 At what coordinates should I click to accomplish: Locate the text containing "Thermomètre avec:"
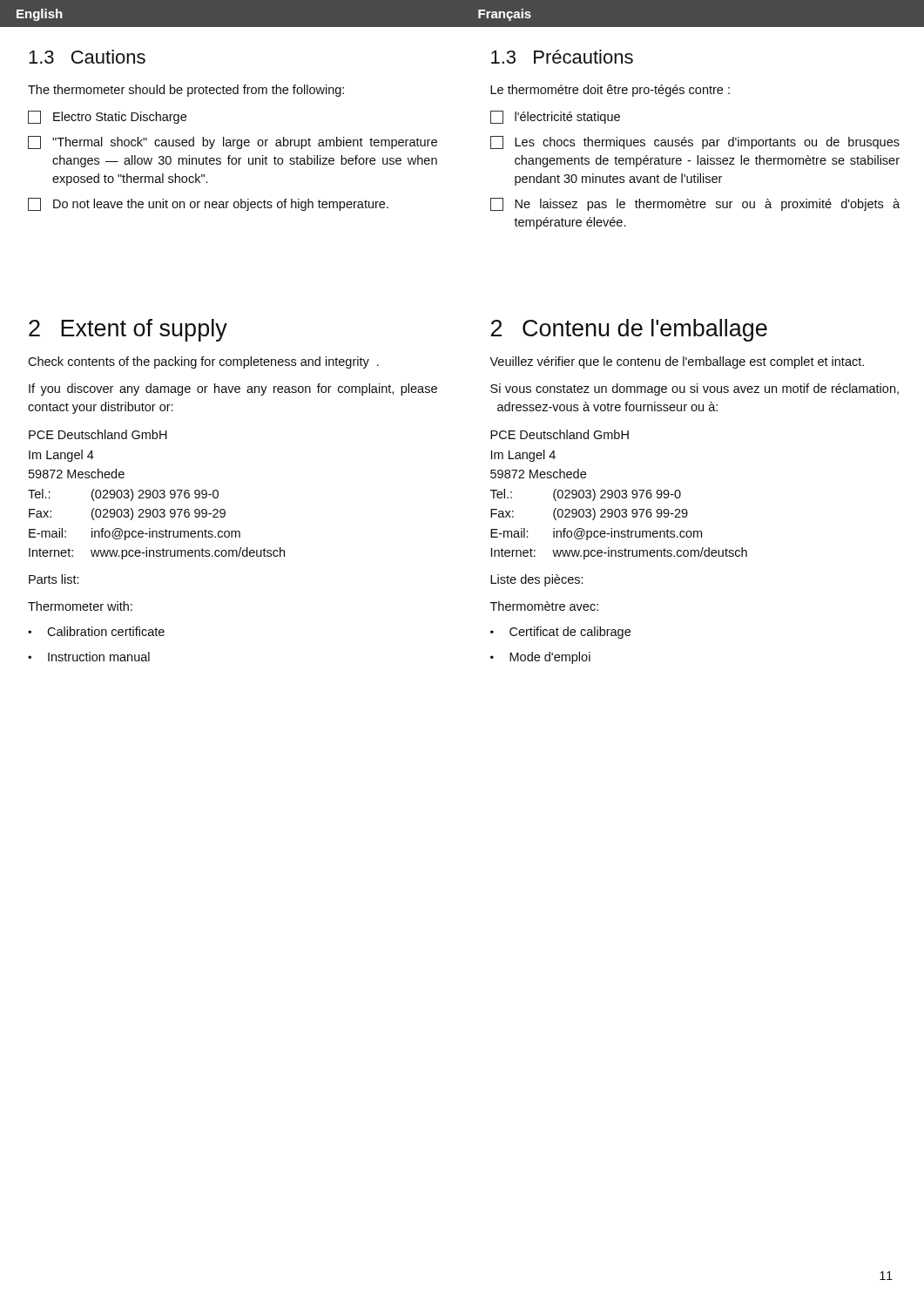[545, 607]
